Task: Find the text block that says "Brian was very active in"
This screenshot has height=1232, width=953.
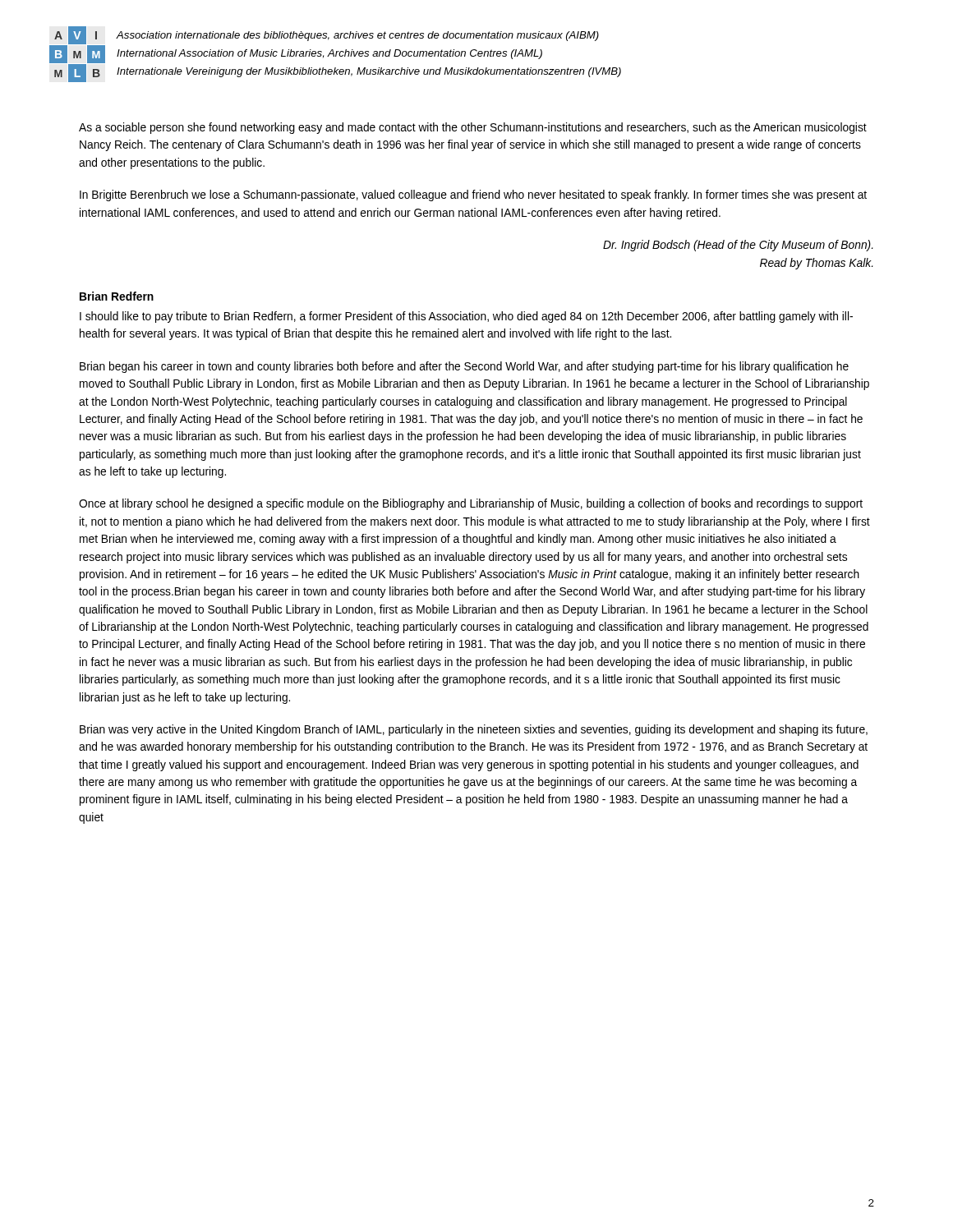Action: (474, 774)
